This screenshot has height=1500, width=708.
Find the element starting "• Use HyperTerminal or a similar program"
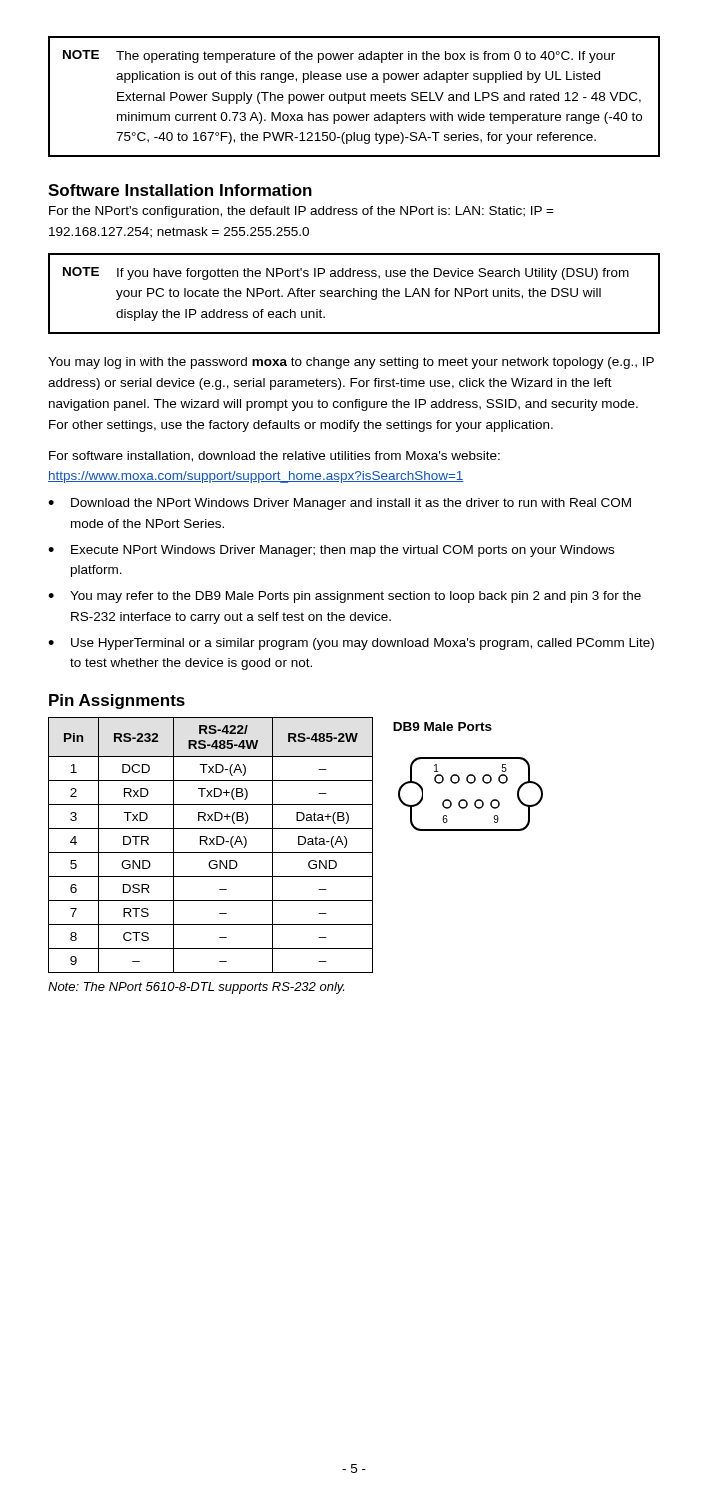pos(354,653)
